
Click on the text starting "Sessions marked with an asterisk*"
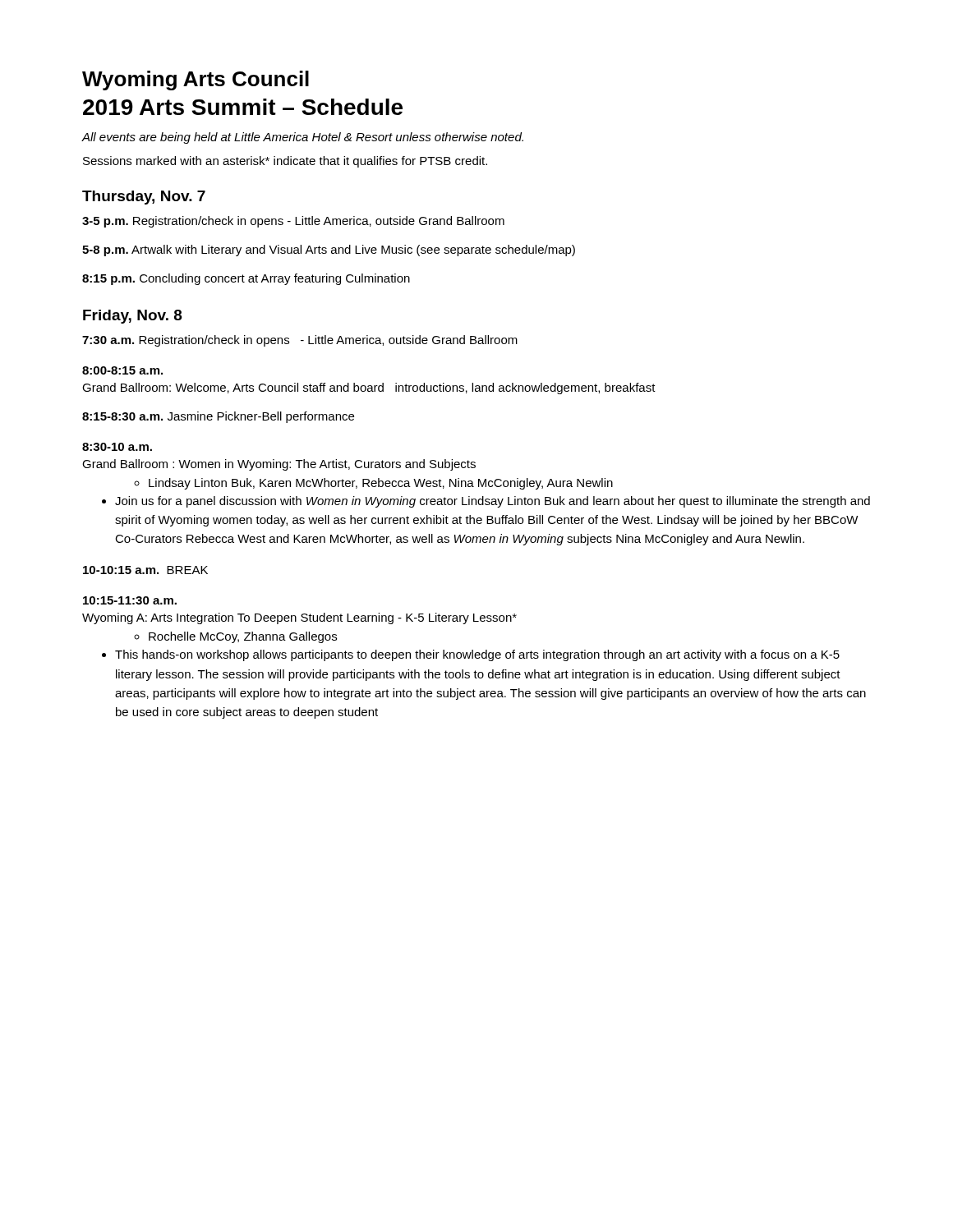(285, 160)
